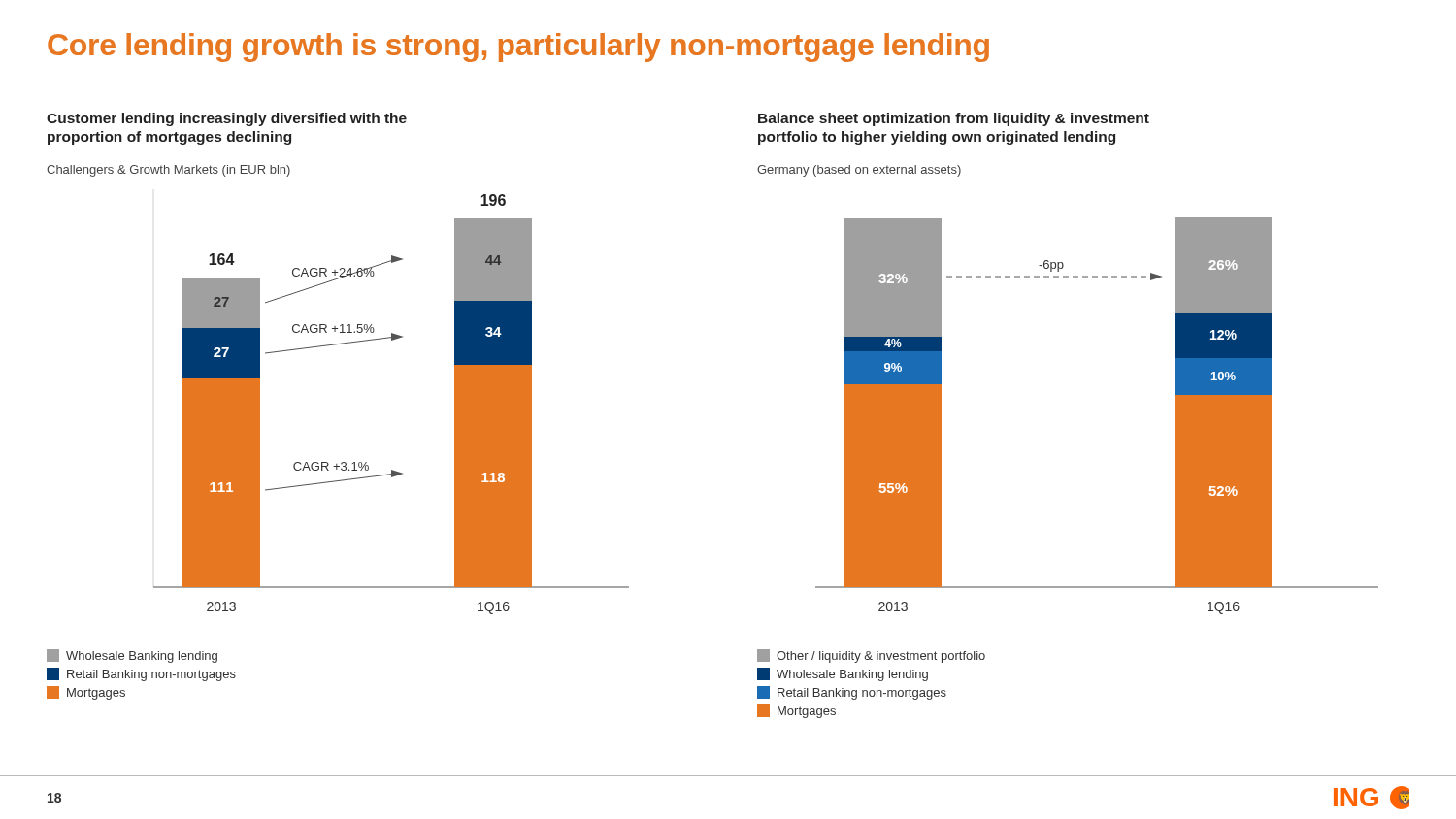Screen dimensions: 819x1456
Task: Select the block starting "Challengers & Growth Markets"
Action: click(169, 169)
